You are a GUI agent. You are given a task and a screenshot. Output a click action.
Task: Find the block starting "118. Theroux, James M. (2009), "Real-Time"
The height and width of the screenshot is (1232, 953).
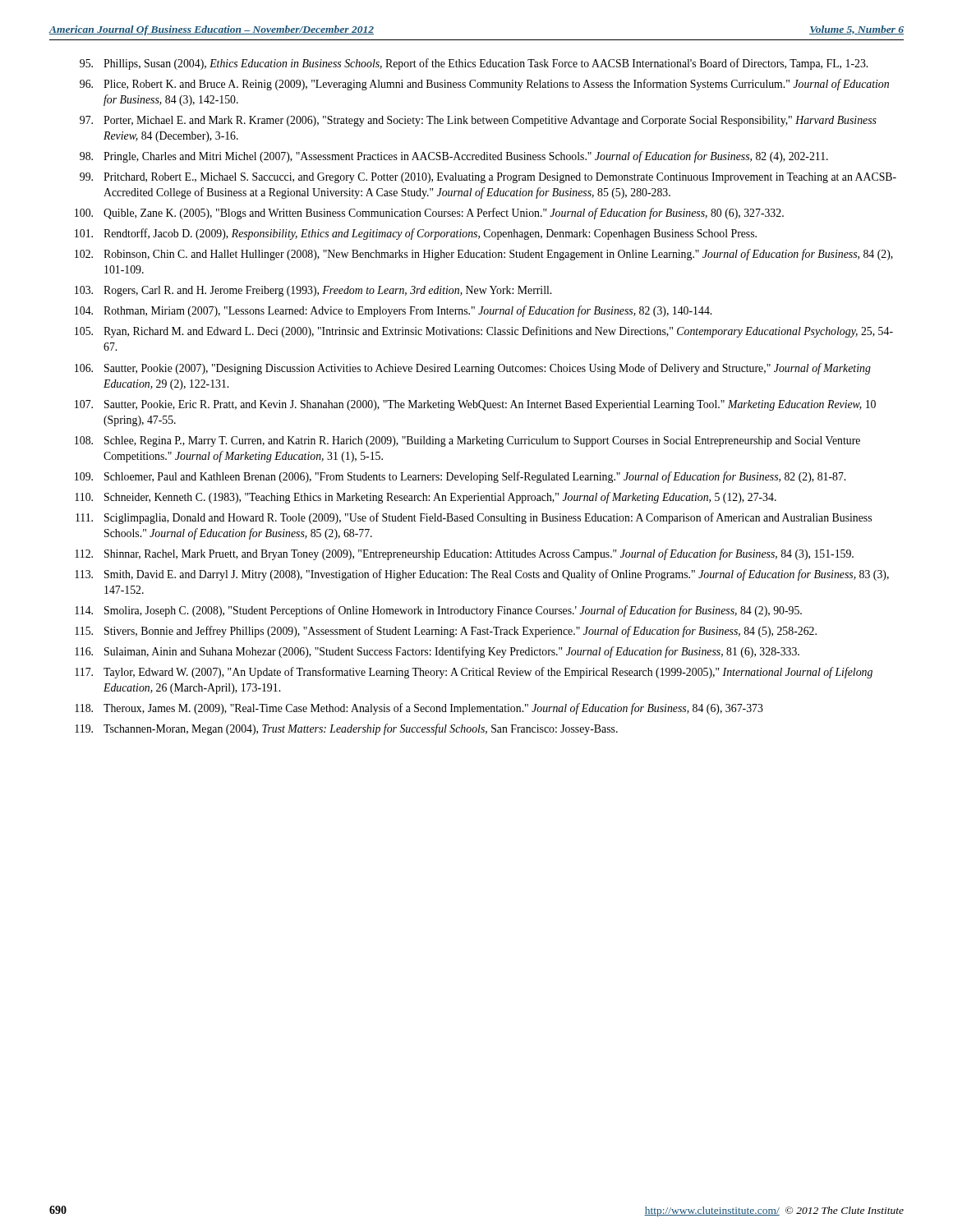click(476, 708)
